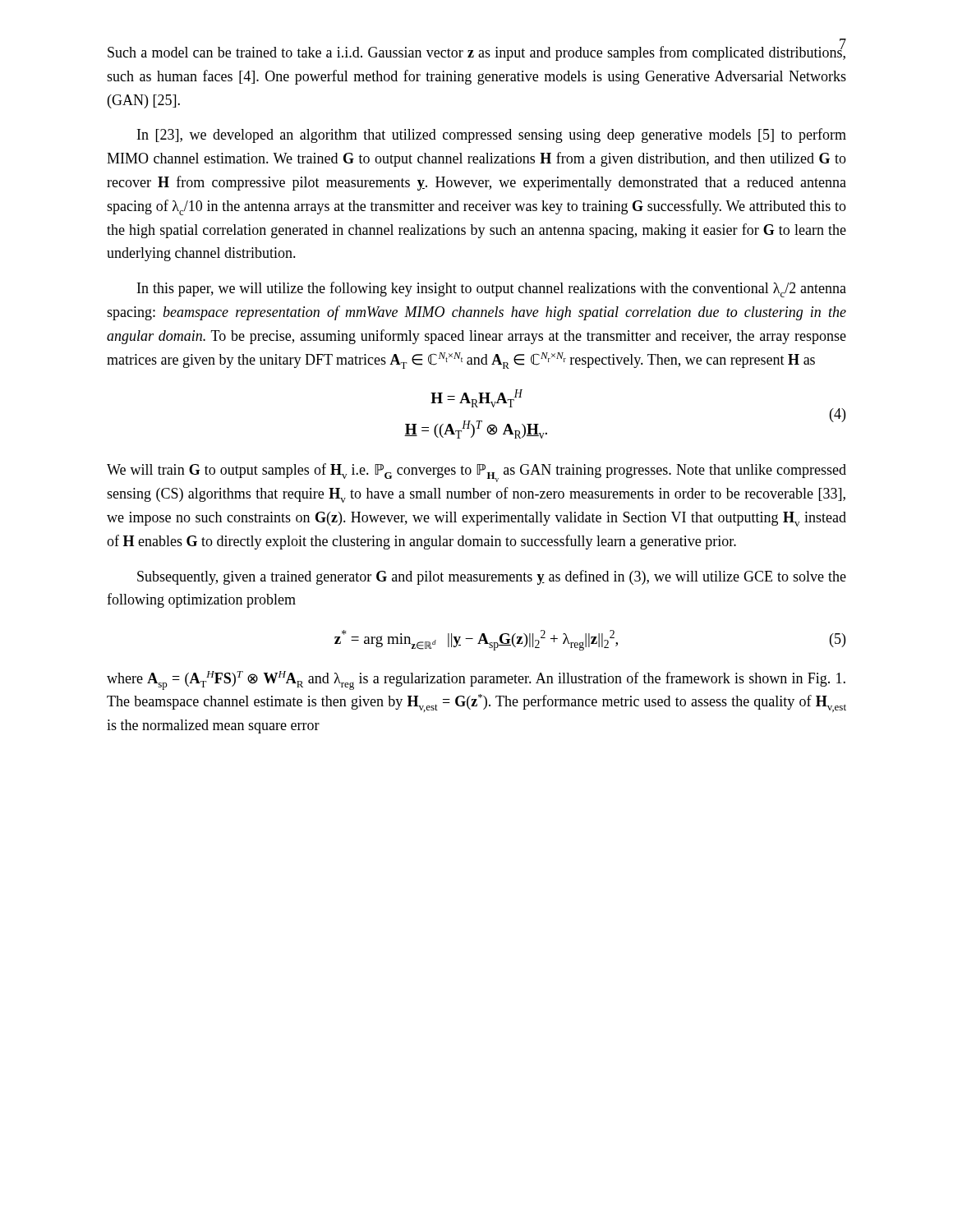Image resolution: width=953 pixels, height=1232 pixels.
Task: Locate the block of text that opens with "In [23], we developed an algorithm that"
Action: 476,194
